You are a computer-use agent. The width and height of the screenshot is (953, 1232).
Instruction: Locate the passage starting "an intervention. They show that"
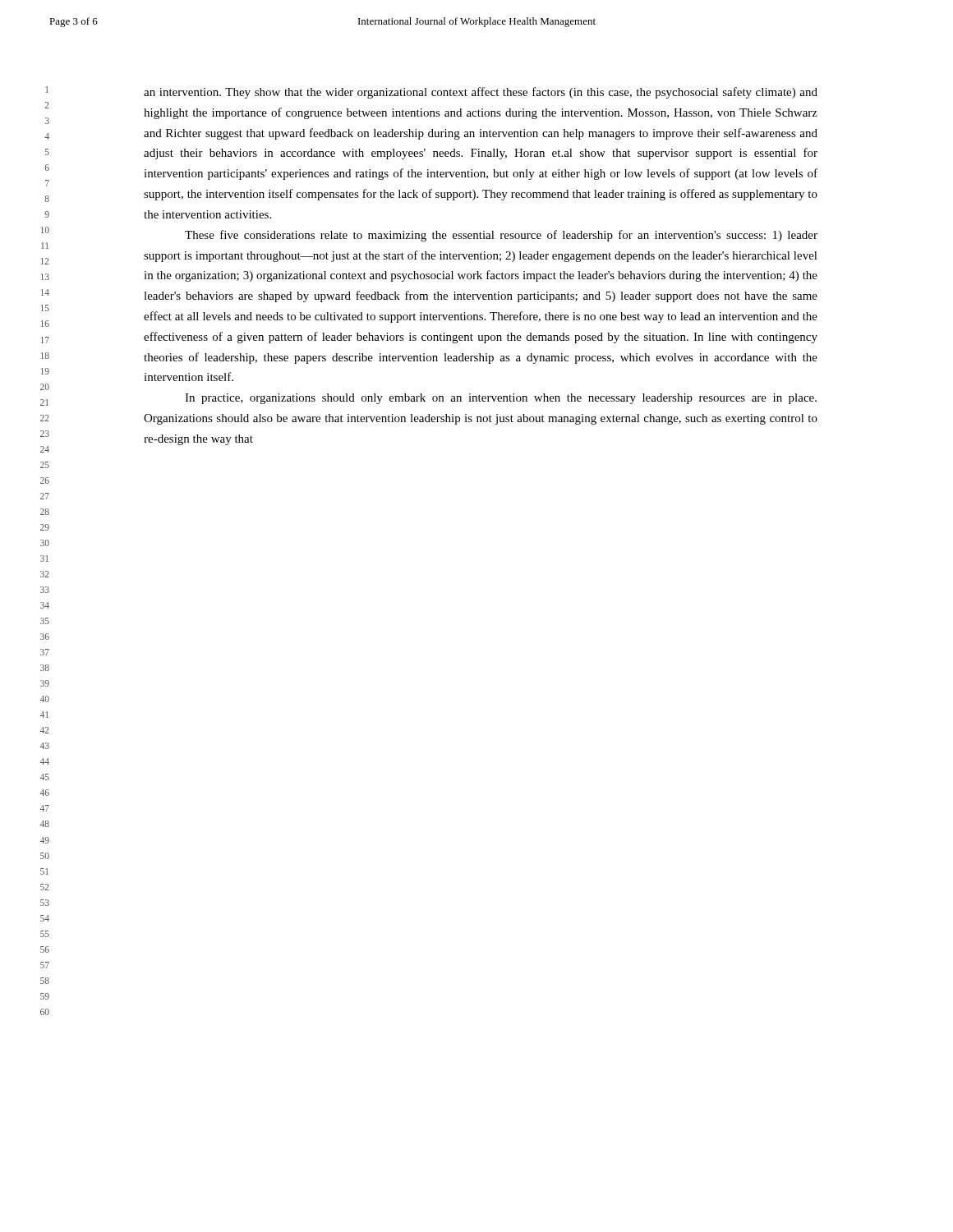coord(481,154)
